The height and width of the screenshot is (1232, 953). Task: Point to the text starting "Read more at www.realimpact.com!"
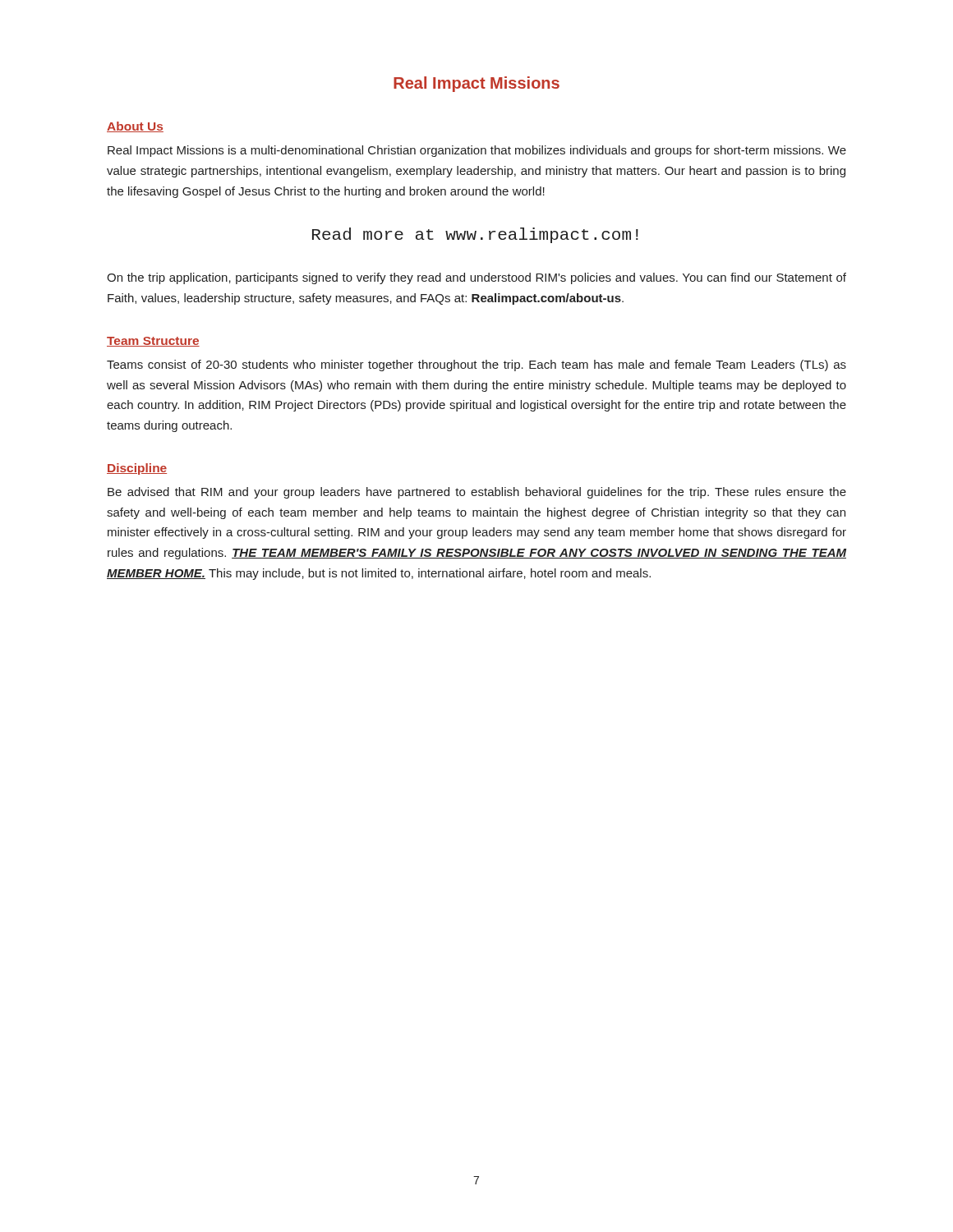(476, 235)
